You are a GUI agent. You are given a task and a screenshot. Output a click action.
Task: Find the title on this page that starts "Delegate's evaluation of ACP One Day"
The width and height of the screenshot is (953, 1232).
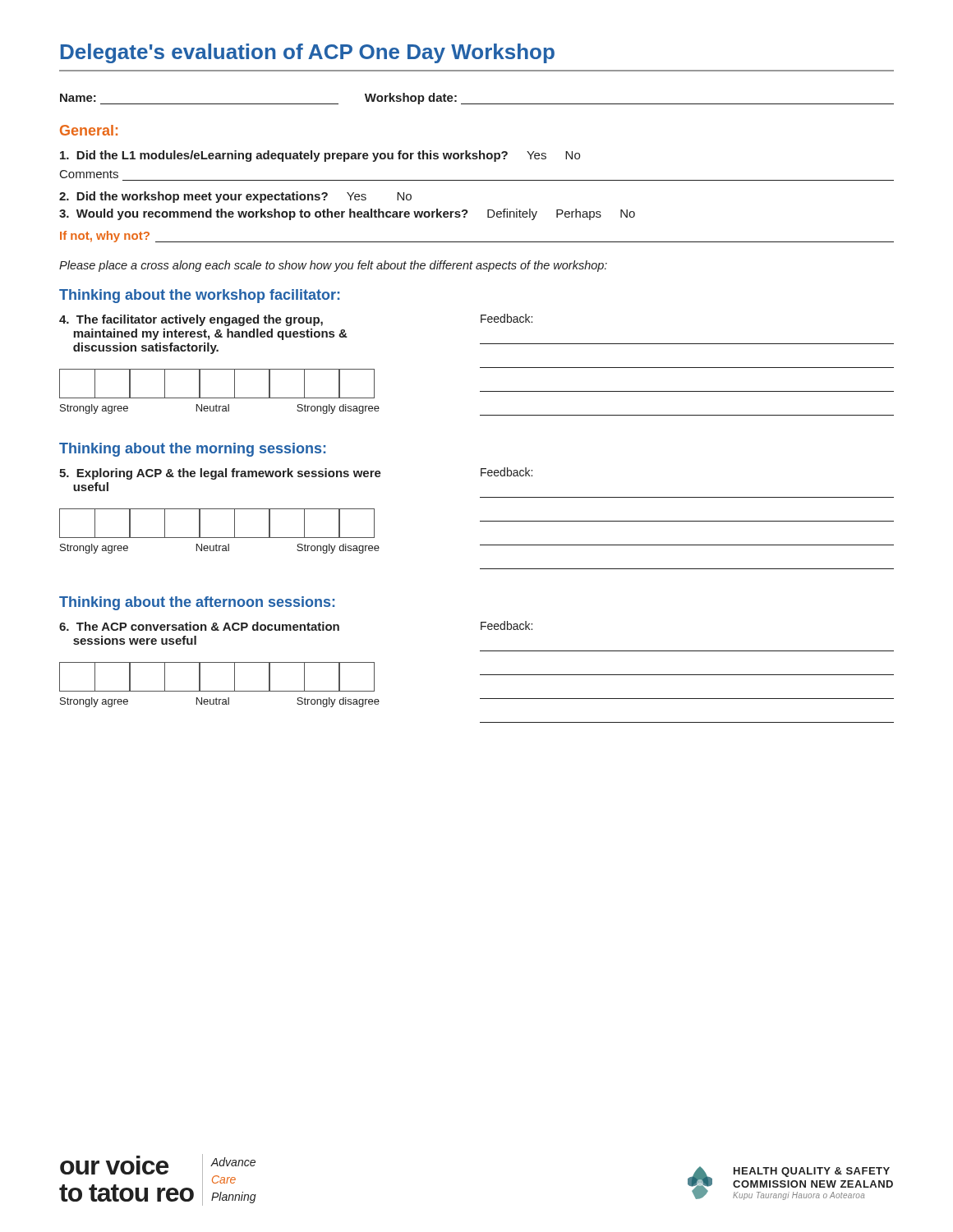pos(307,52)
